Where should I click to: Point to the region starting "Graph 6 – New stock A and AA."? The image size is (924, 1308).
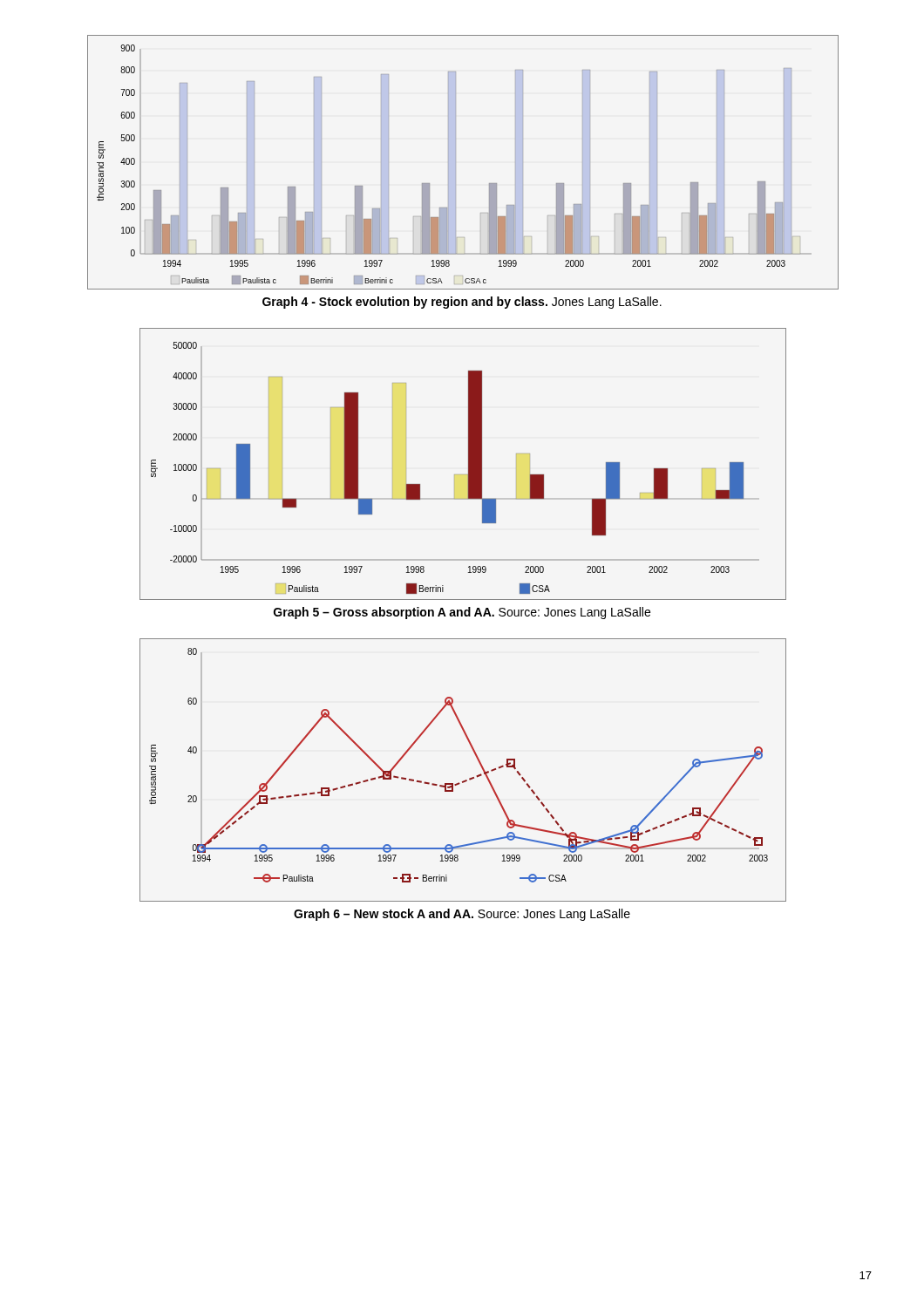[462, 914]
